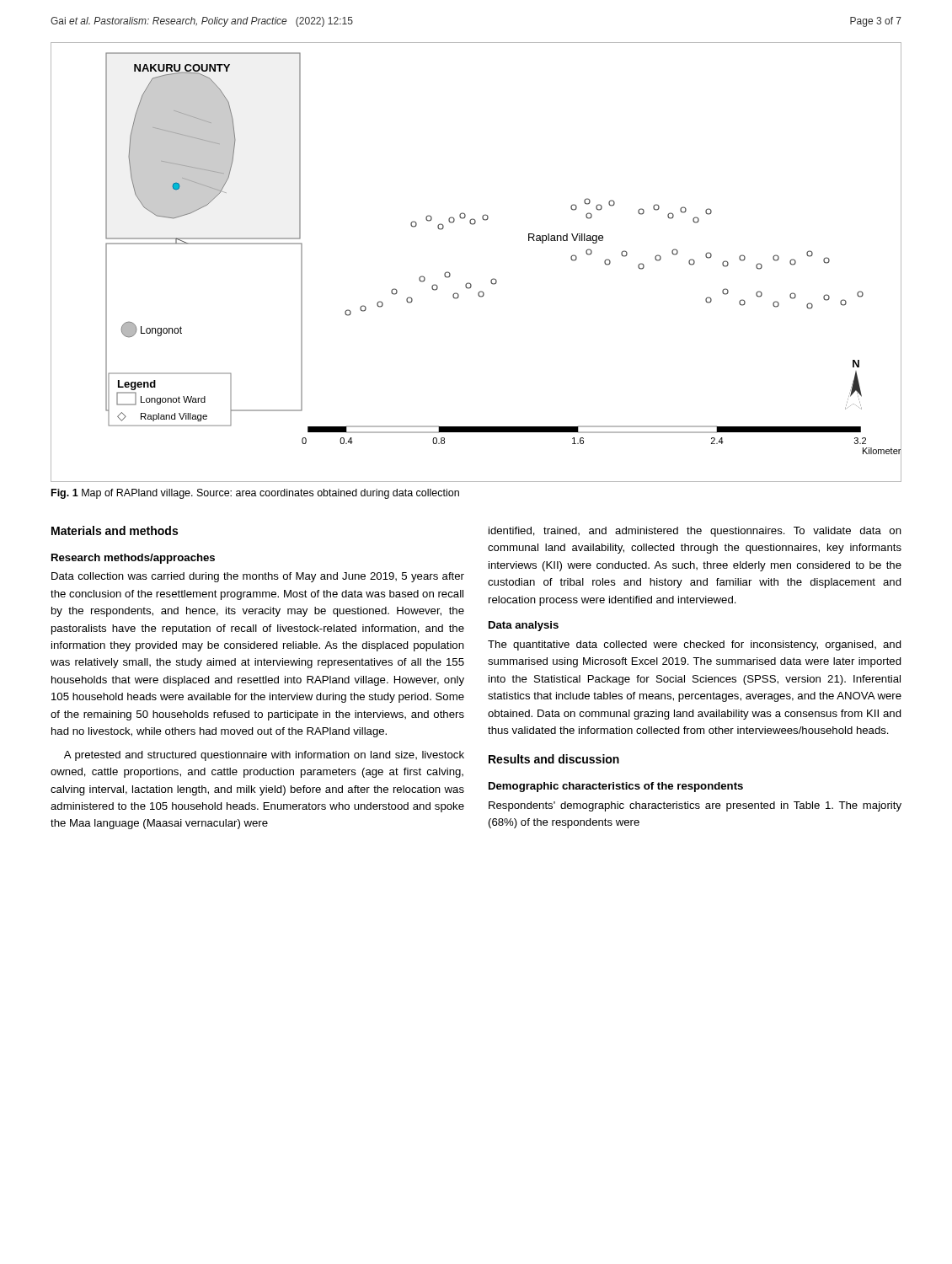Point to "Materials and methods"
Screen dimensions: 1264x952
tap(114, 531)
